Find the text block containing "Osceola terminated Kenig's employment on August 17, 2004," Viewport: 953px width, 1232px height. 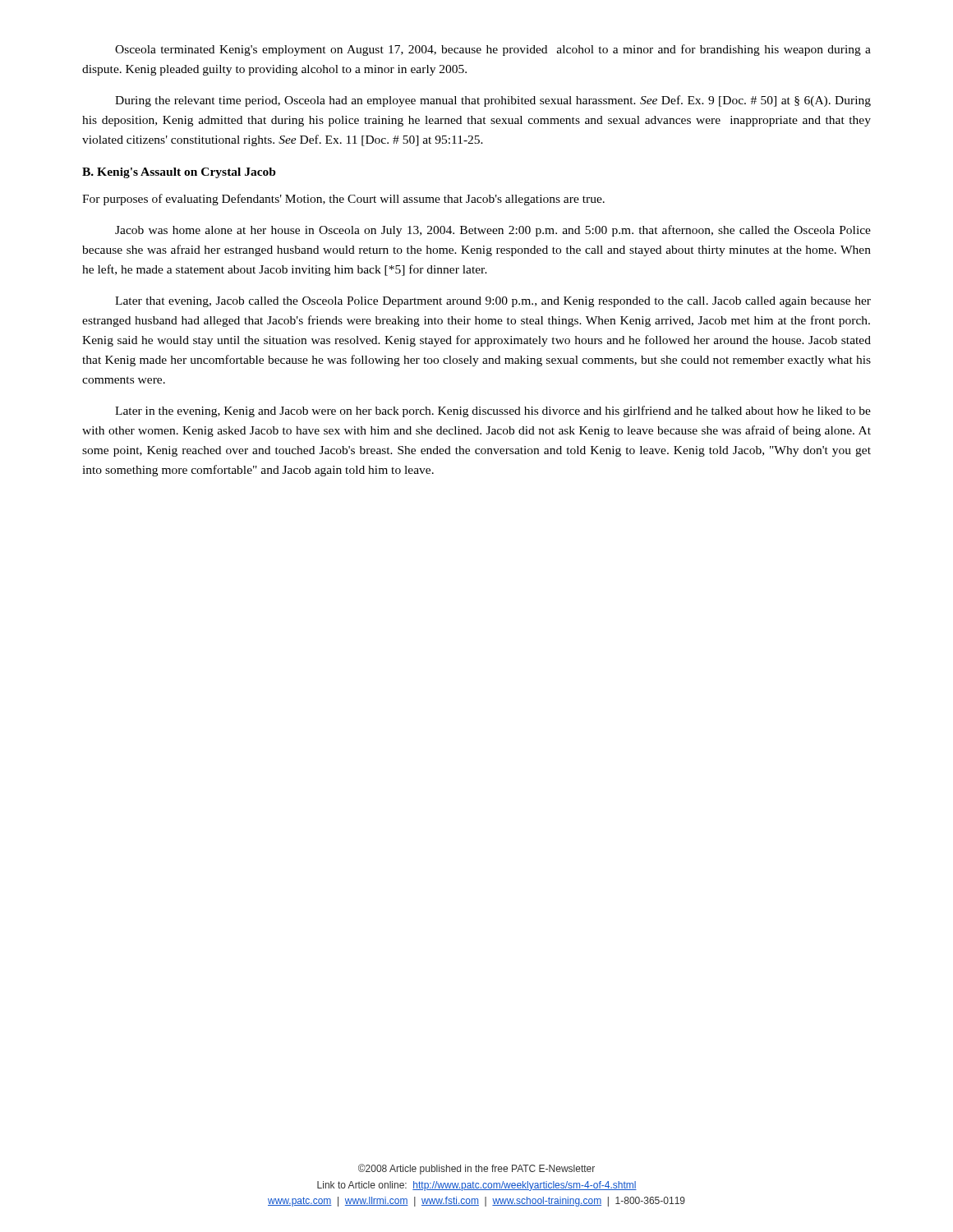(x=476, y=59)
